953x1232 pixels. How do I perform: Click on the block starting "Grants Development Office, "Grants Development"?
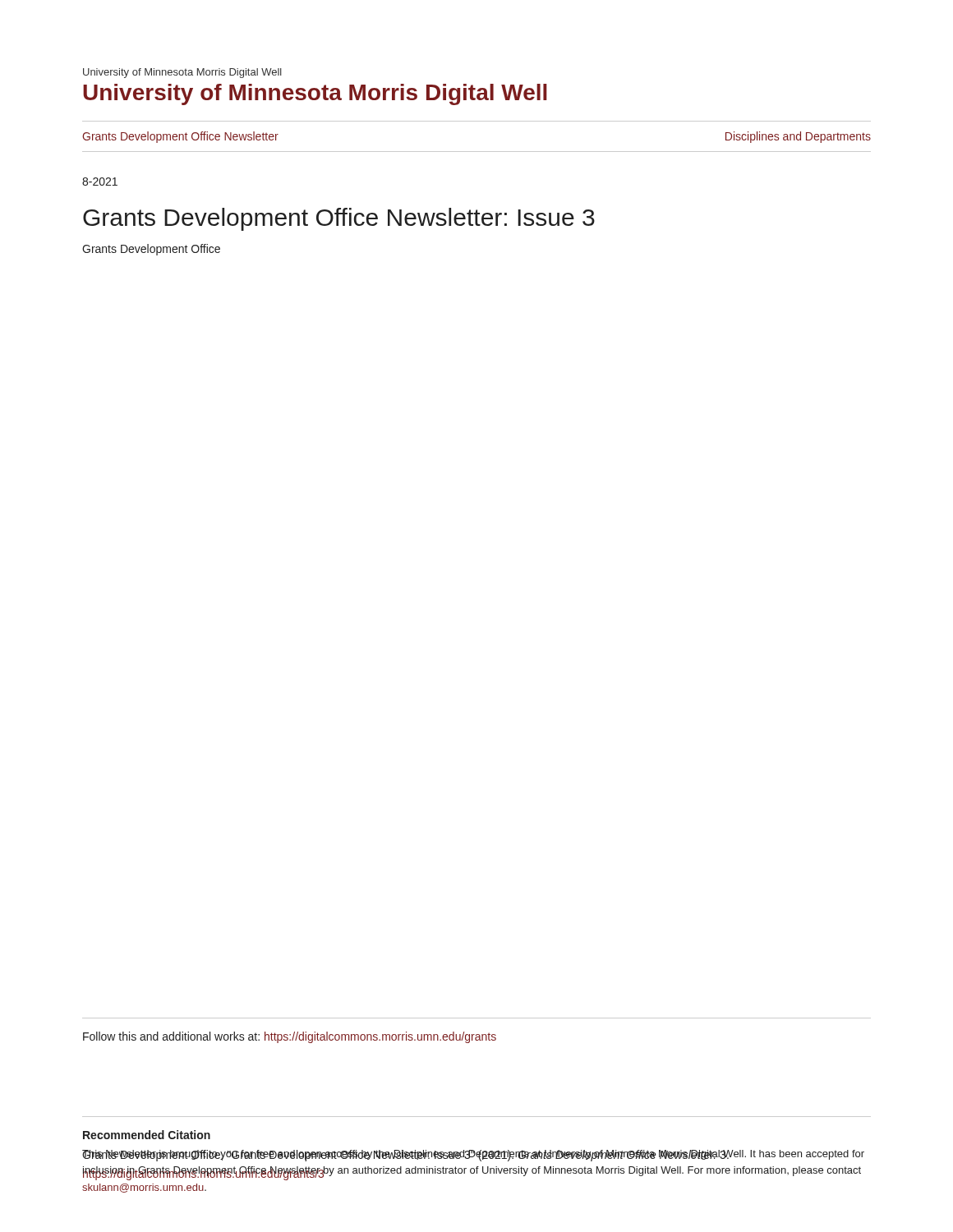pos(476,1165)
